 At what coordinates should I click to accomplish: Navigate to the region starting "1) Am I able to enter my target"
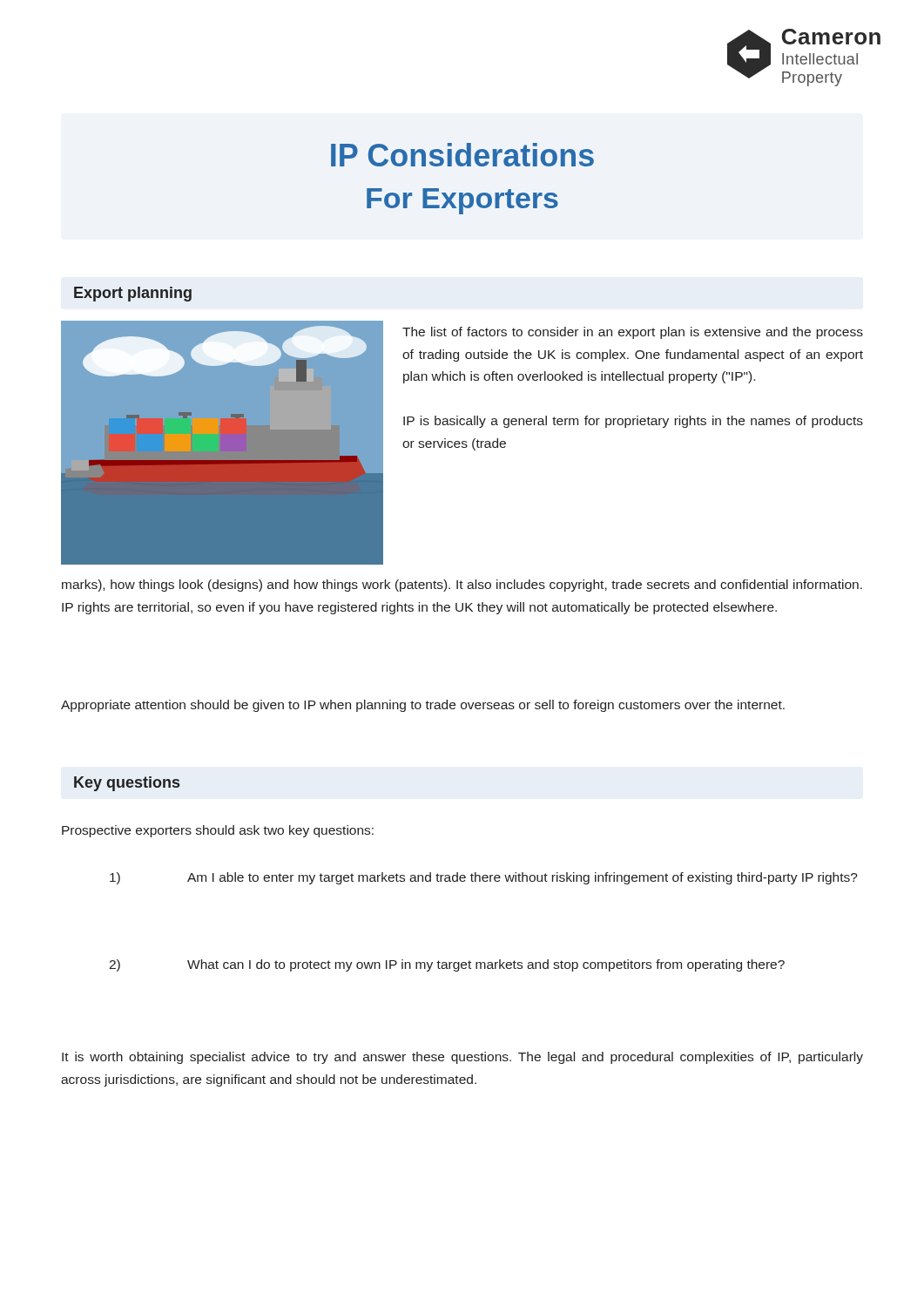coord(462,877)
